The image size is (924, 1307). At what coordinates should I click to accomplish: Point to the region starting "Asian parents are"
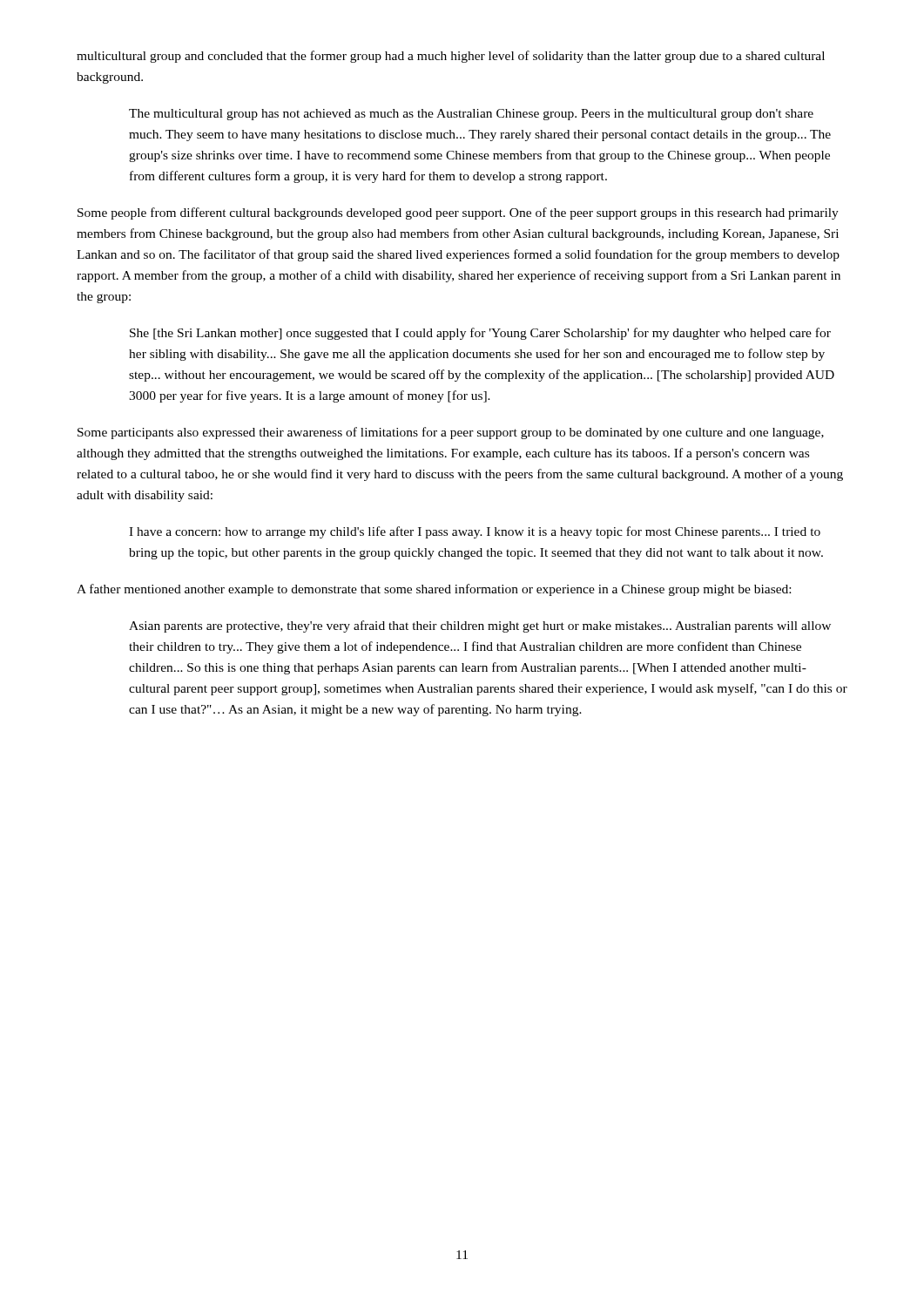click(488, 668)
